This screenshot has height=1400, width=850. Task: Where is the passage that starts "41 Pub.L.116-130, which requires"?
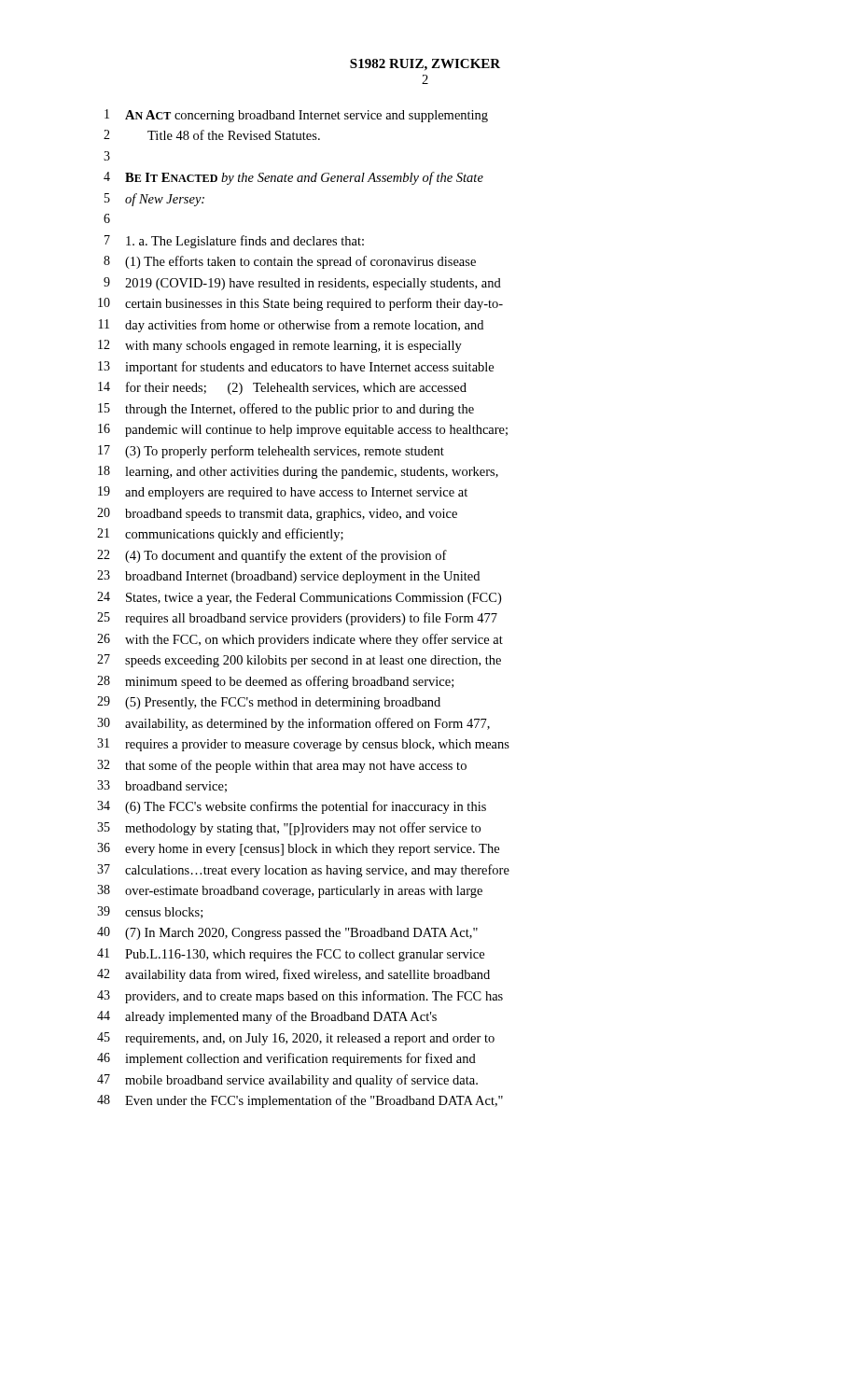(x=425, y=954)
